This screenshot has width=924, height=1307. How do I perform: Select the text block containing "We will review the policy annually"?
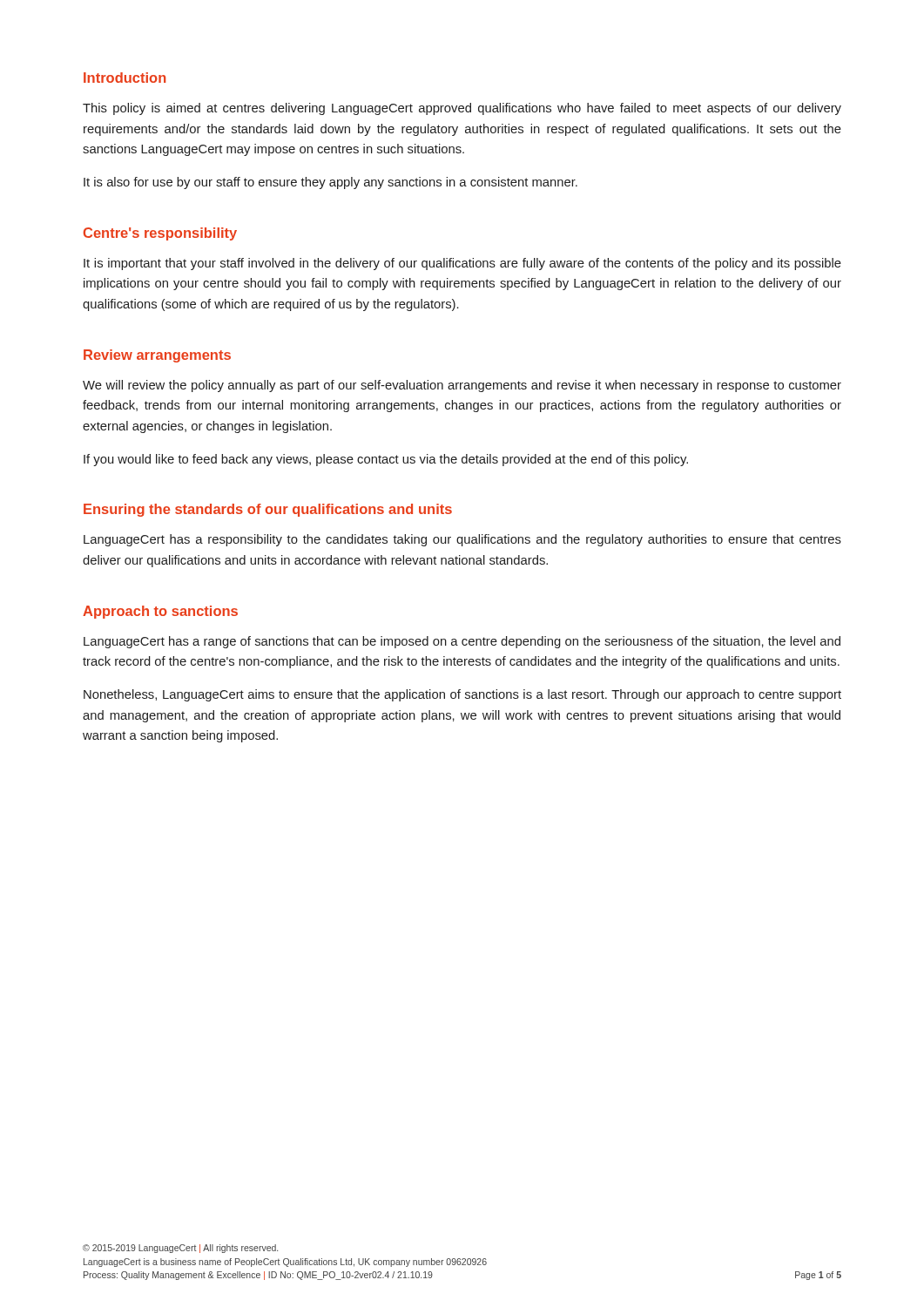[462, 405]
